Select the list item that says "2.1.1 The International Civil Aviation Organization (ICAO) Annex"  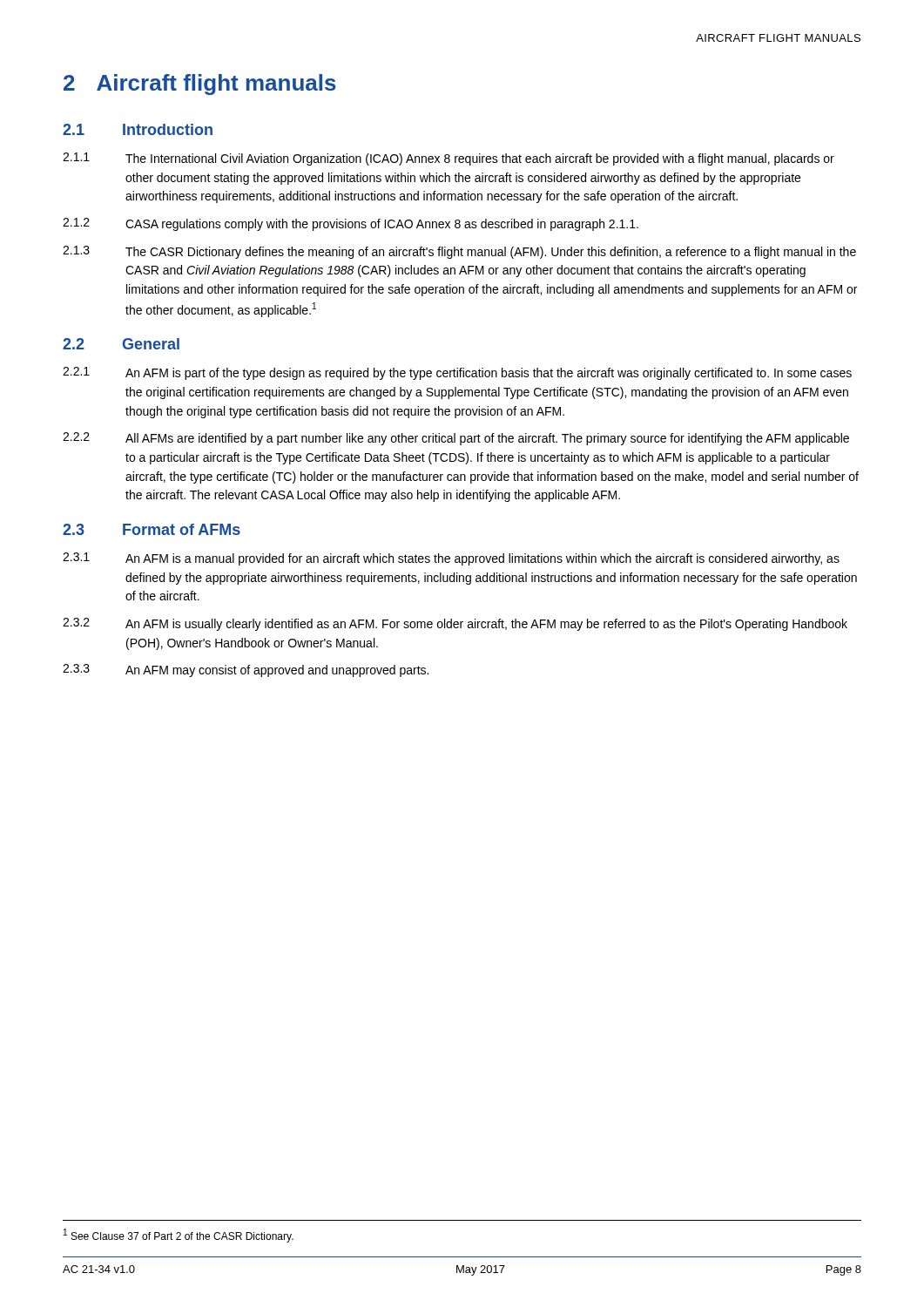point(462,178)
